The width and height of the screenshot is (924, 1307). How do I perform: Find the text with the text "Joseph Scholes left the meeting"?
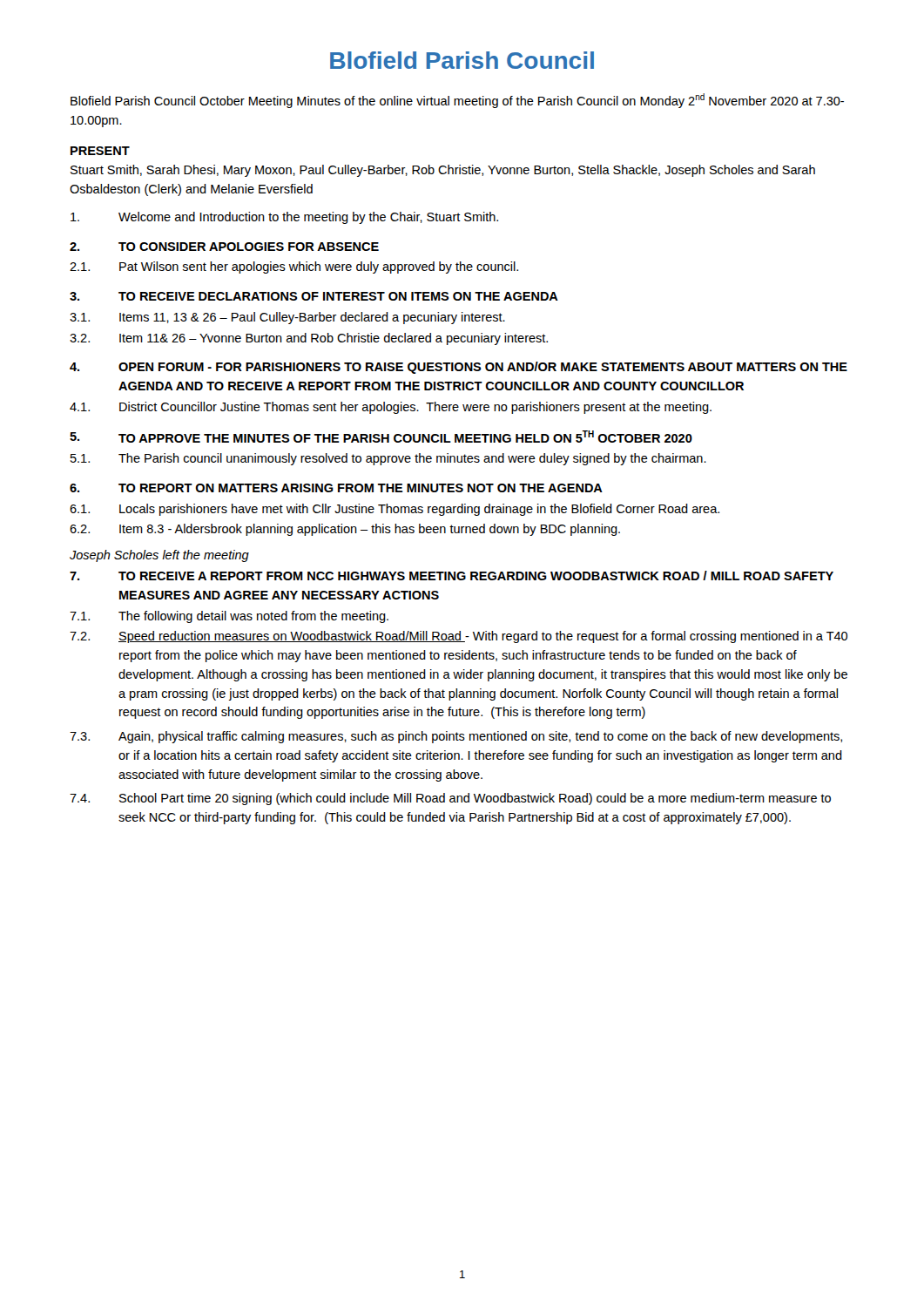159,555
